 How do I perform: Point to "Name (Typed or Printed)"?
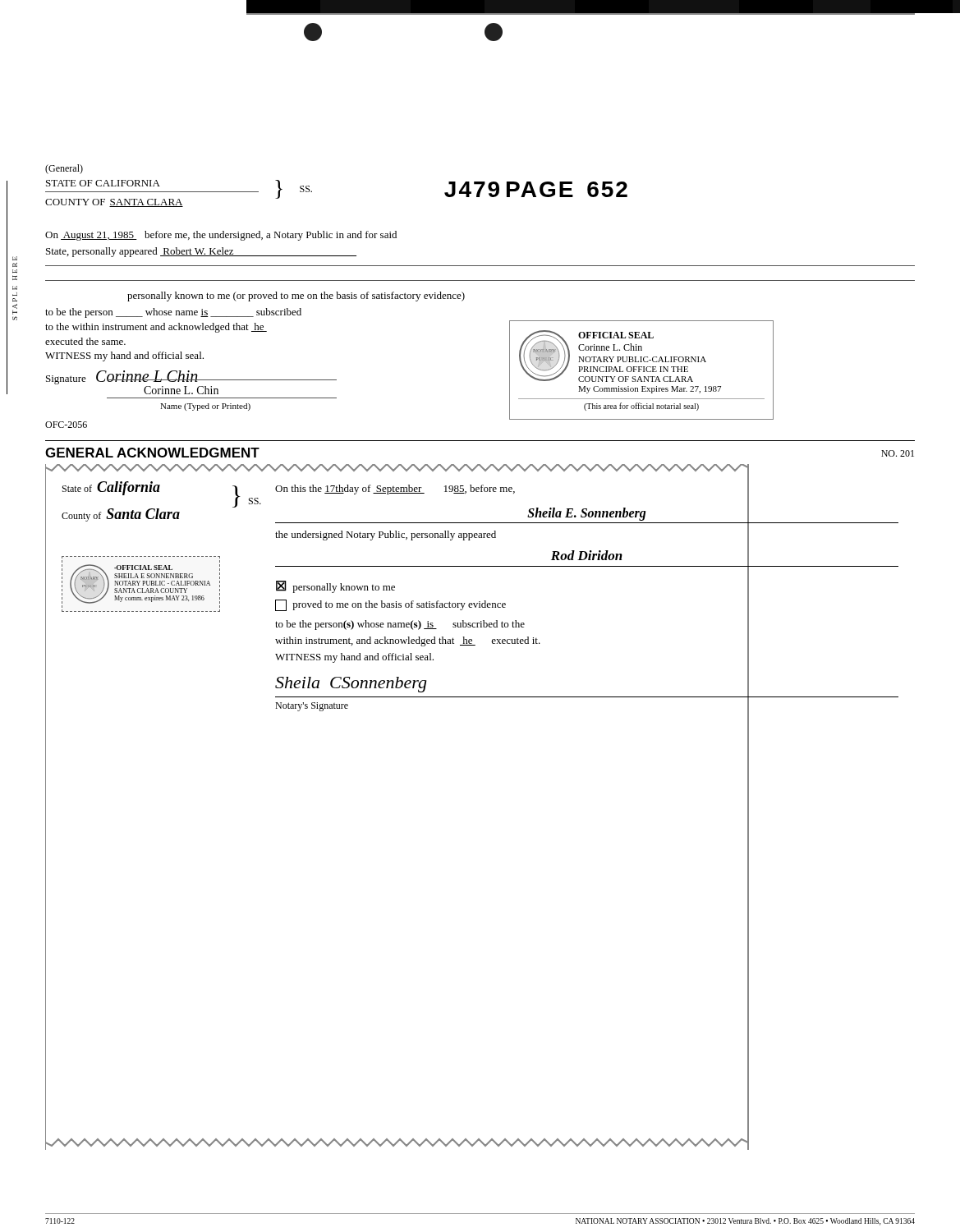205,406
